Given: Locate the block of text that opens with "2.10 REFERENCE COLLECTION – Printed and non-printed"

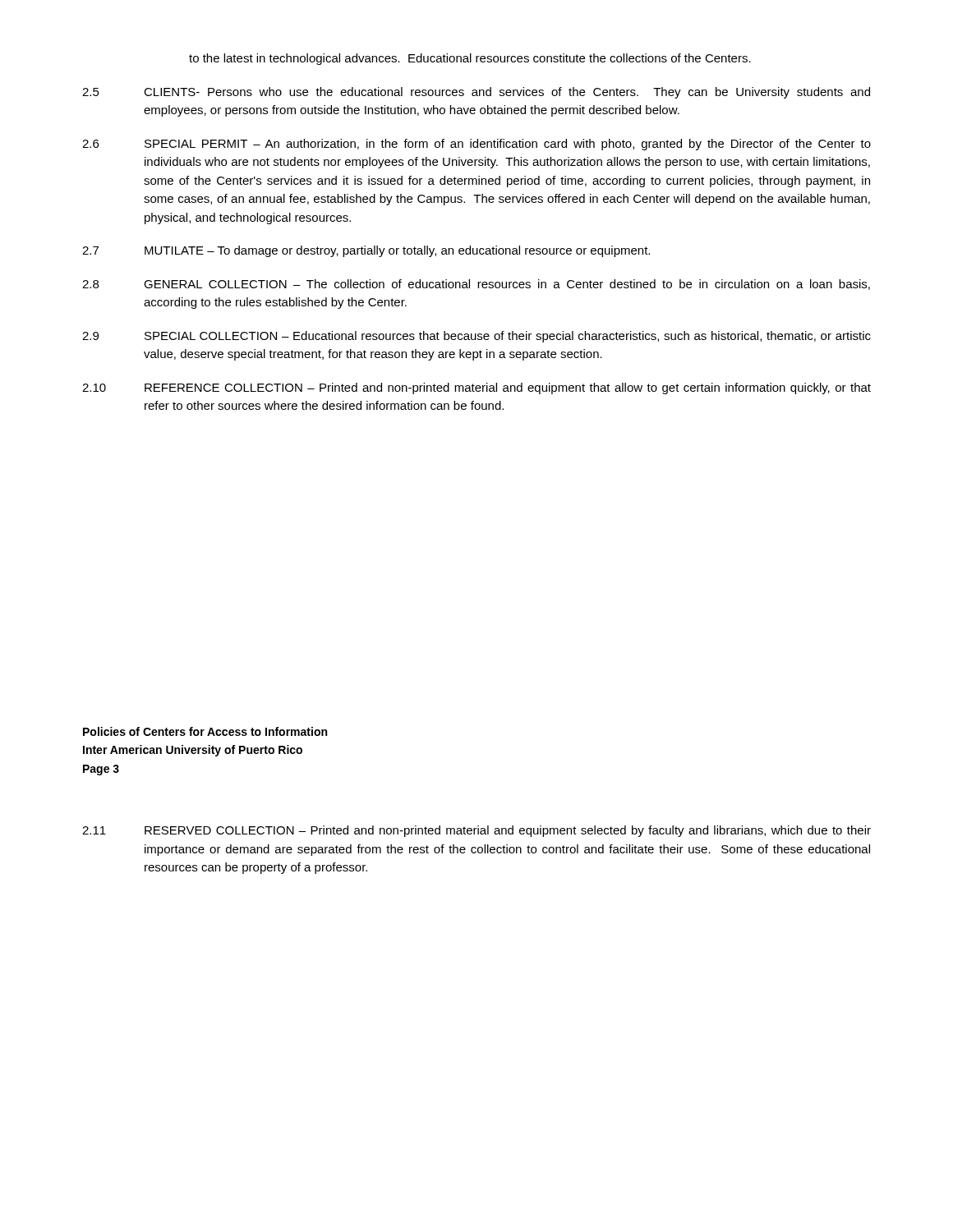Looking at the screenshot, I should 476,397.
